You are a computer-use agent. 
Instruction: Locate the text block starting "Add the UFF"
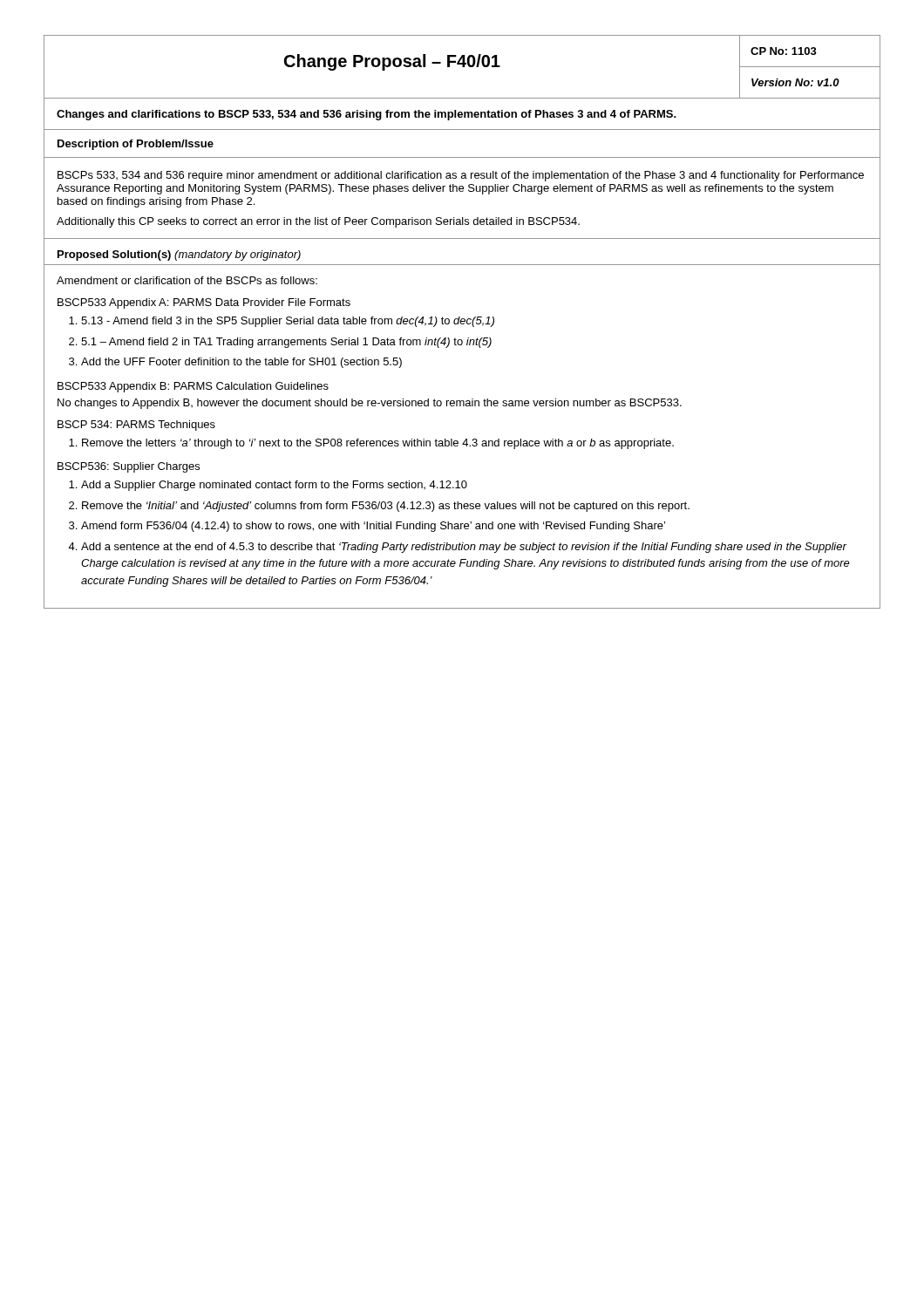pyautogui.click(x=242, y=361)
